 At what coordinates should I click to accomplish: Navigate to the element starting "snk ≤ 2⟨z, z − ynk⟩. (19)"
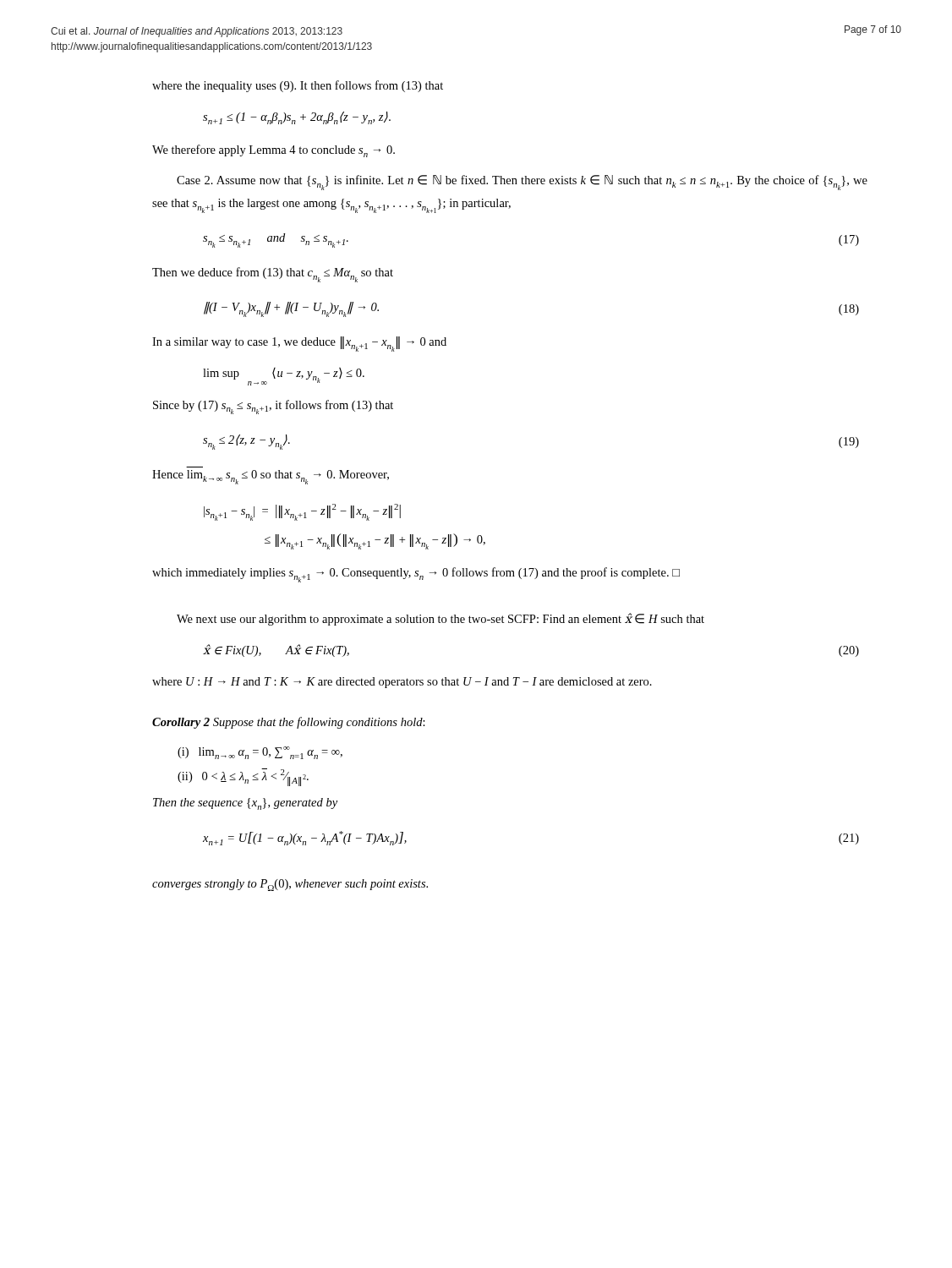241,442
